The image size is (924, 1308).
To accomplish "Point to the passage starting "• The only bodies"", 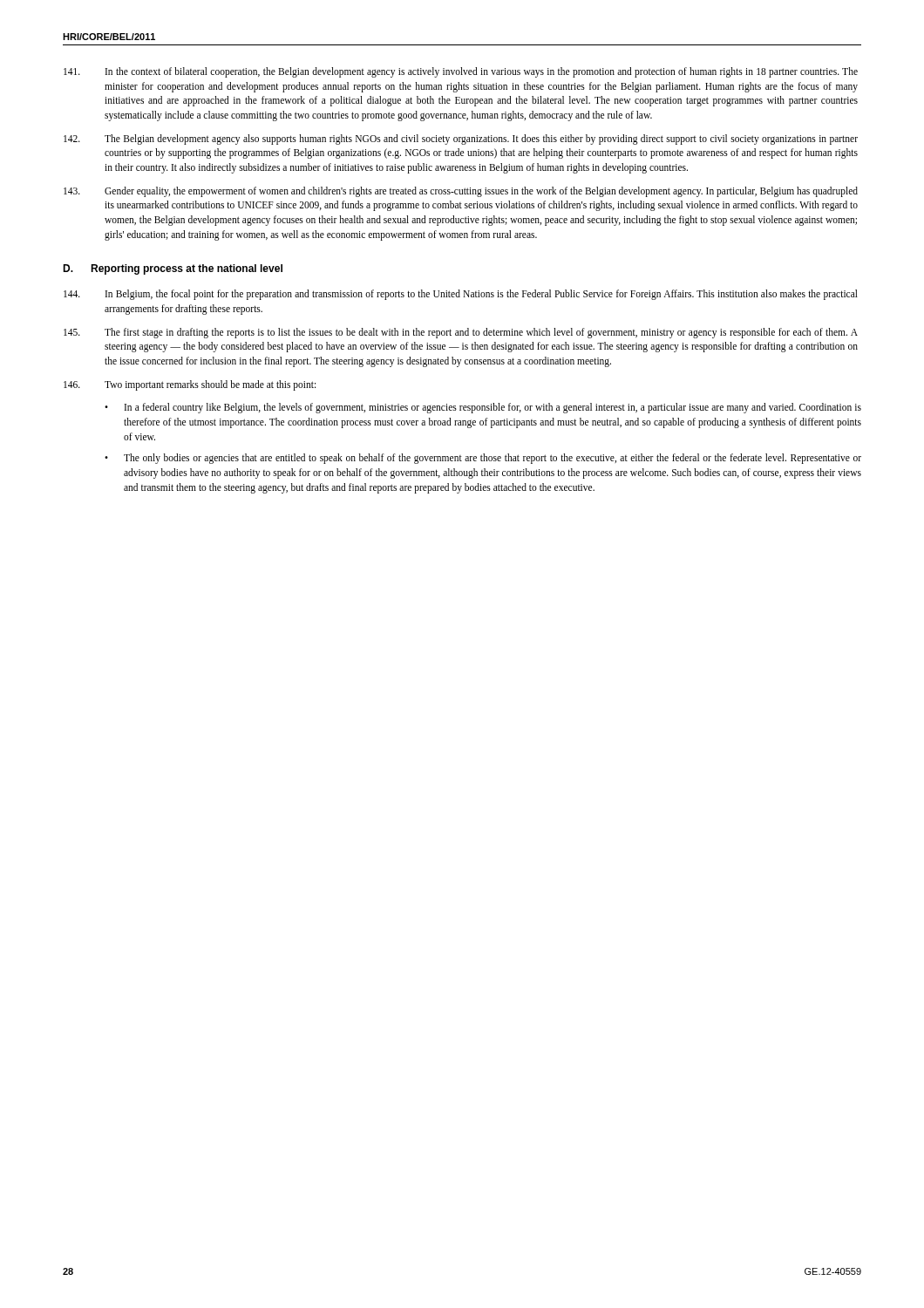I will coord(483,473).
